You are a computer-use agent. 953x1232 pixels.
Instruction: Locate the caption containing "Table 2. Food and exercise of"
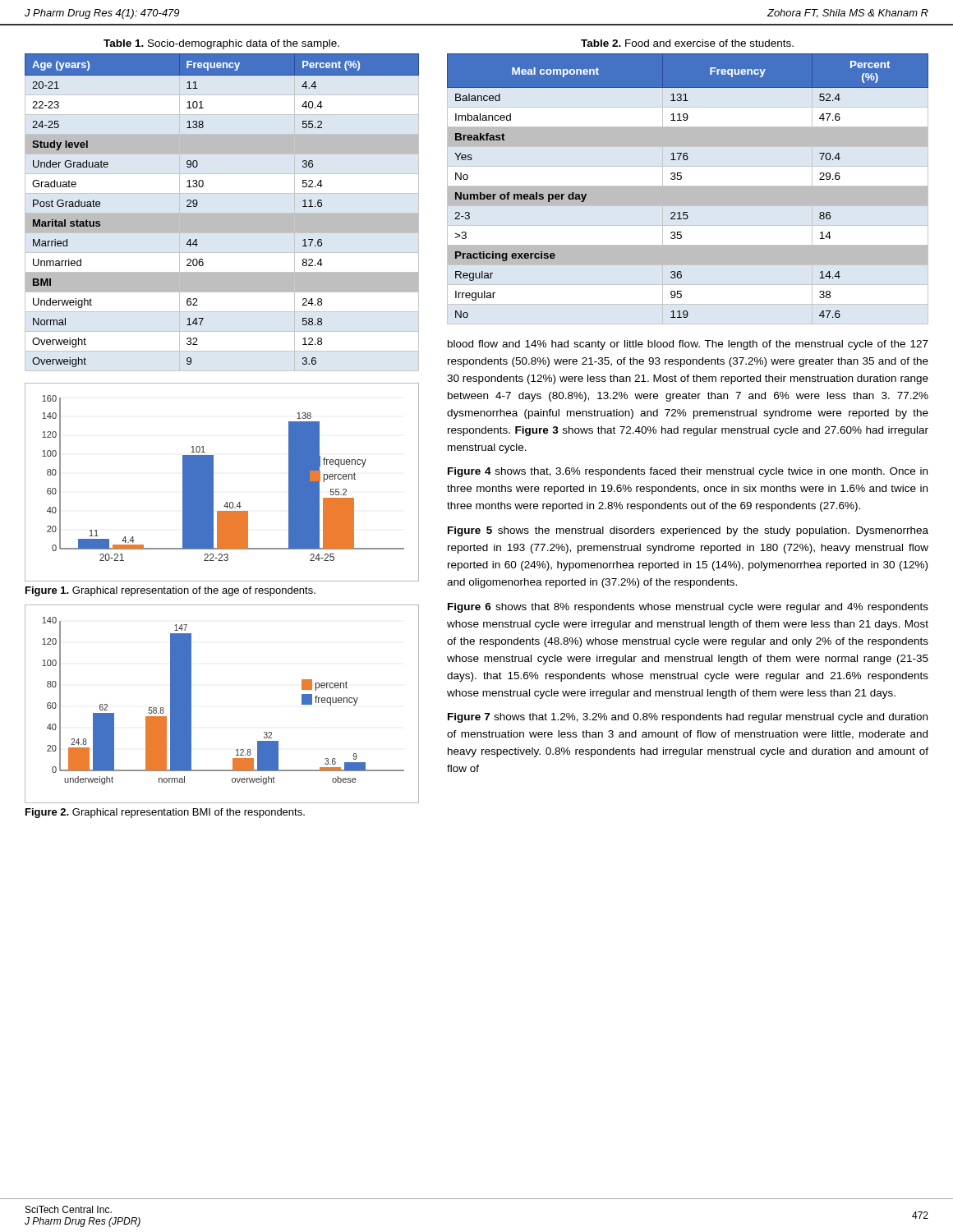pyautogui.click(x=688, y=43)
